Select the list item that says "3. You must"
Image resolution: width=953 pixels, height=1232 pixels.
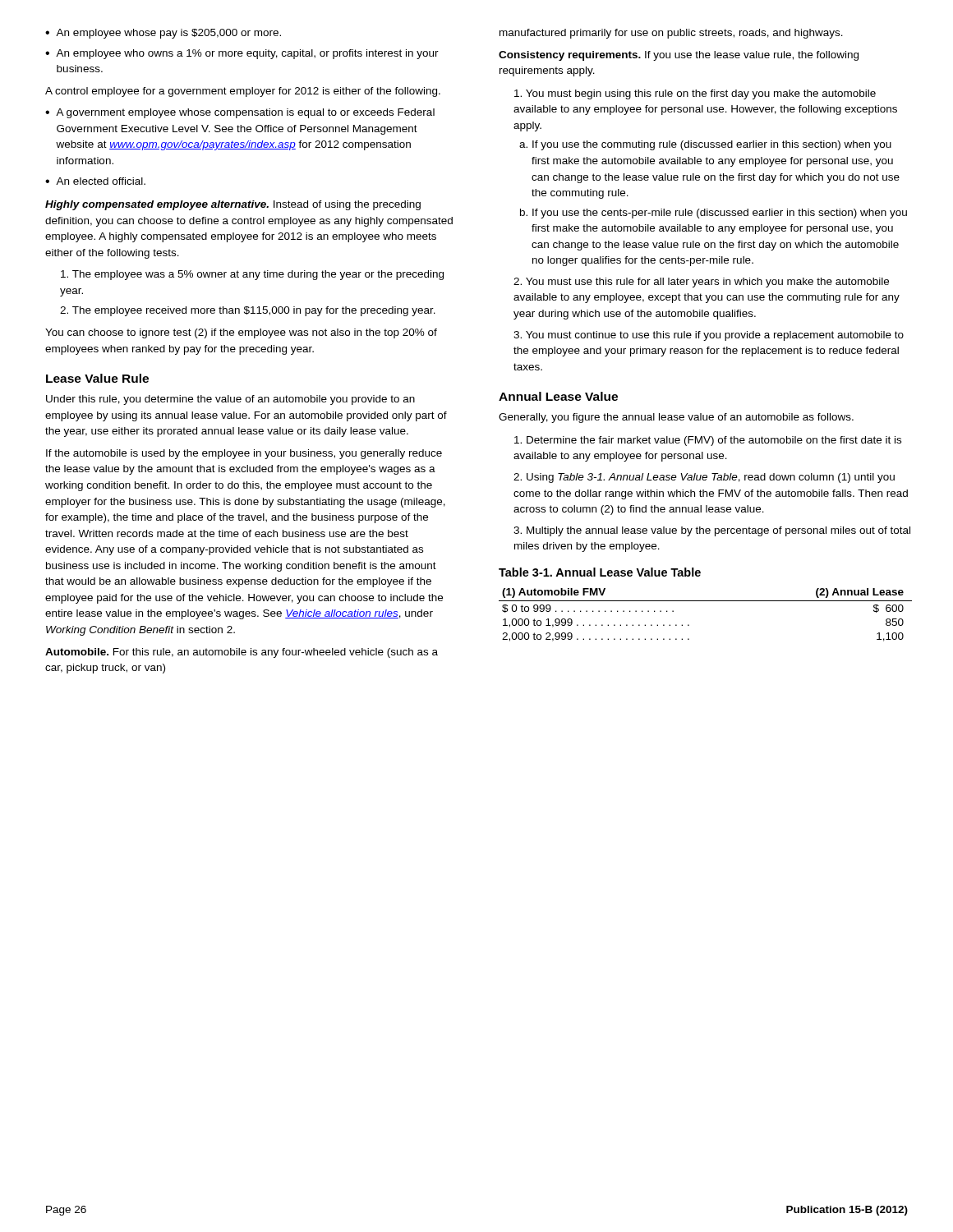tap(709, 350)
